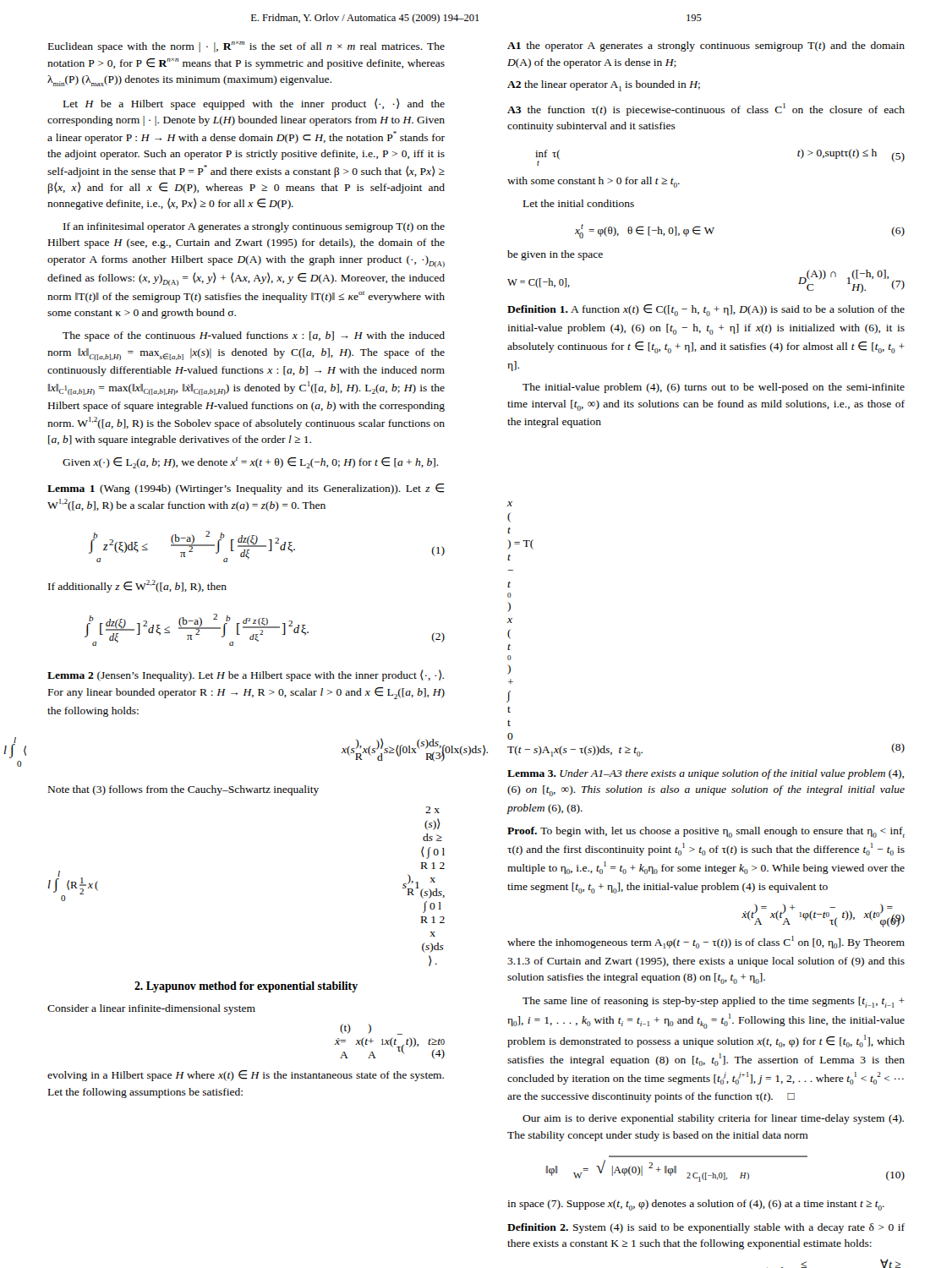Point to the element starting "evolving in a Hilbert space"
Viewport: 952px width, 1268px height.
point(246,1083)
